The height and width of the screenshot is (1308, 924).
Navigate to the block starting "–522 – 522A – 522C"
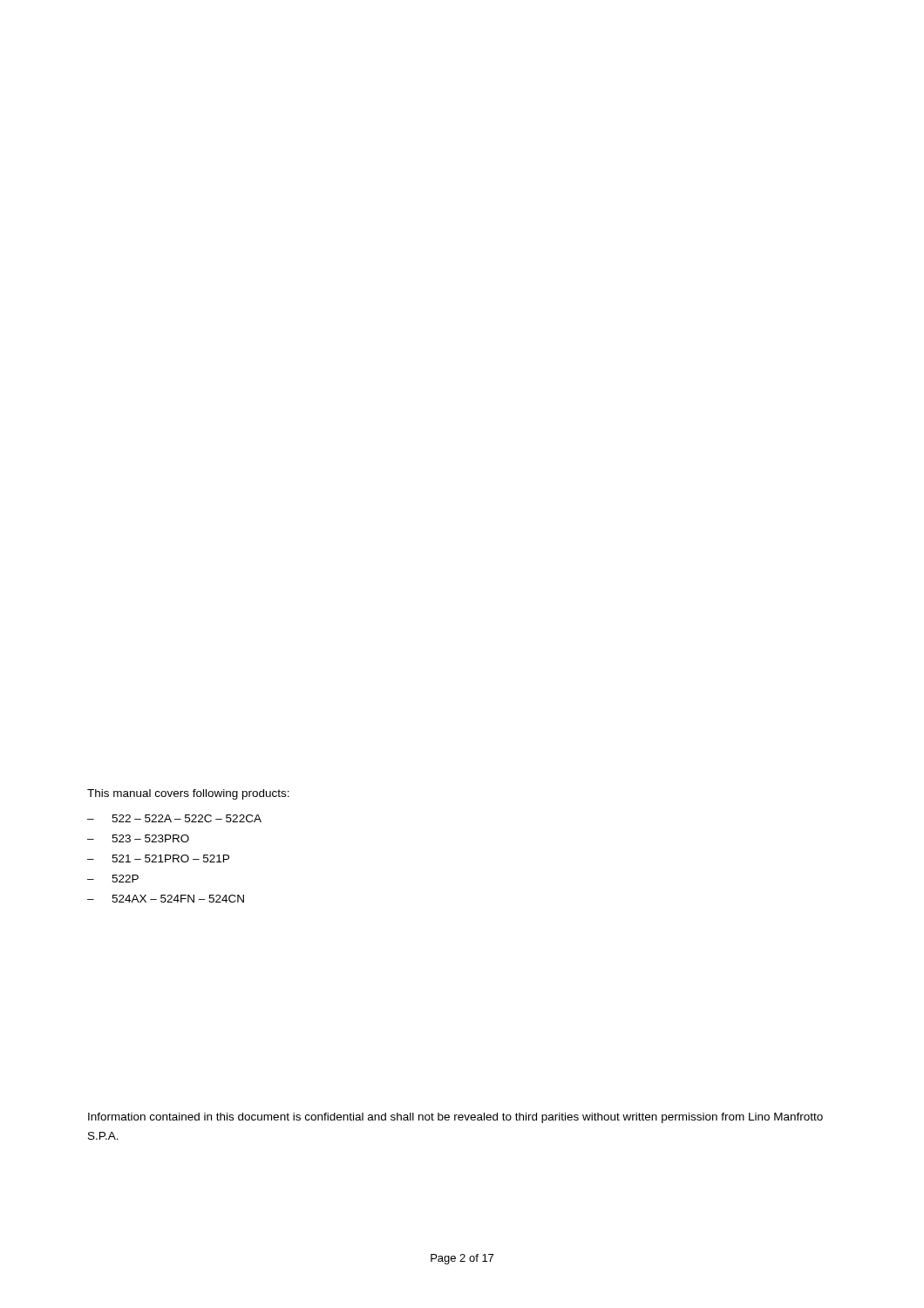click(174, 819)
